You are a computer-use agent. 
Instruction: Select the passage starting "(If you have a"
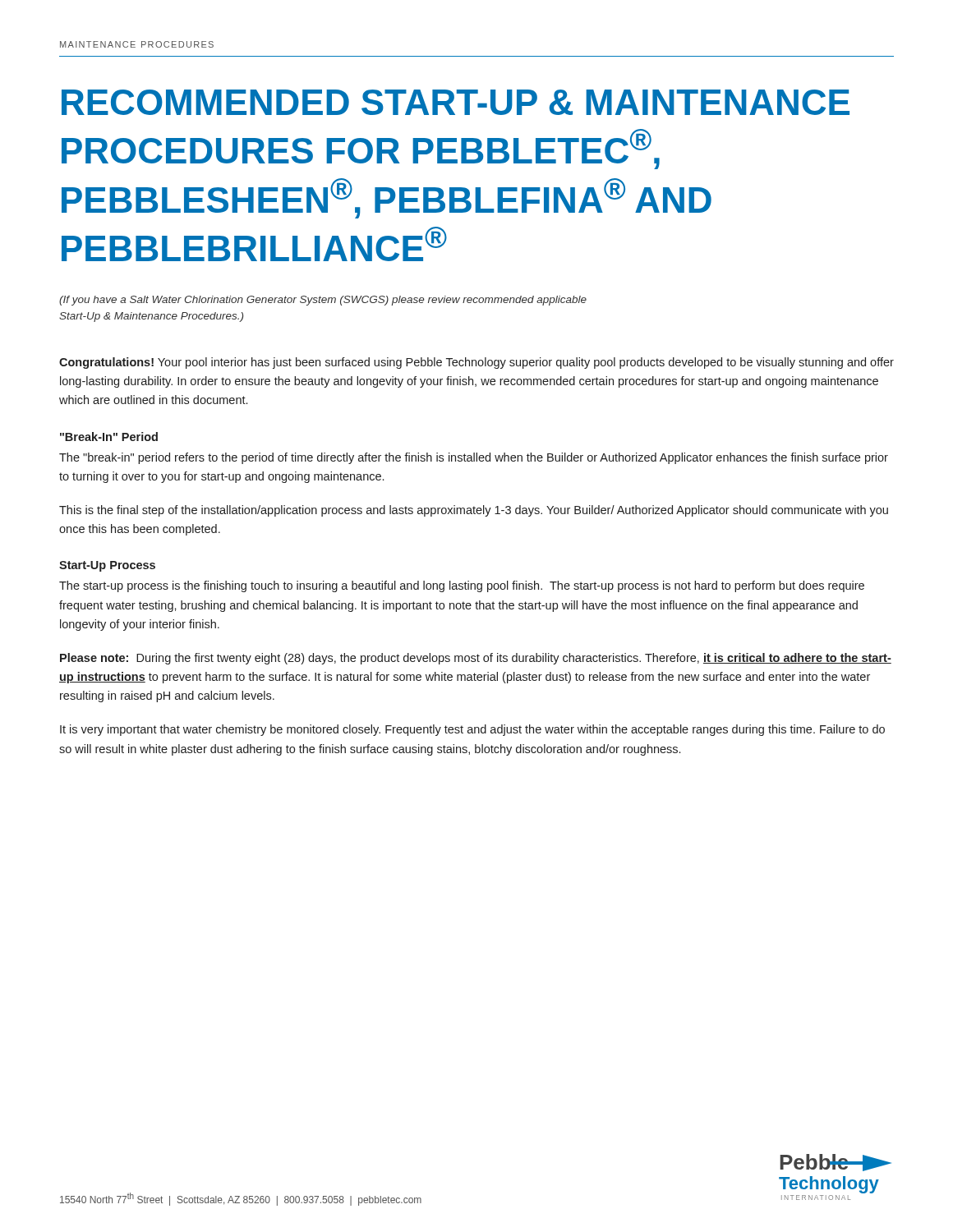coord(323,308)
